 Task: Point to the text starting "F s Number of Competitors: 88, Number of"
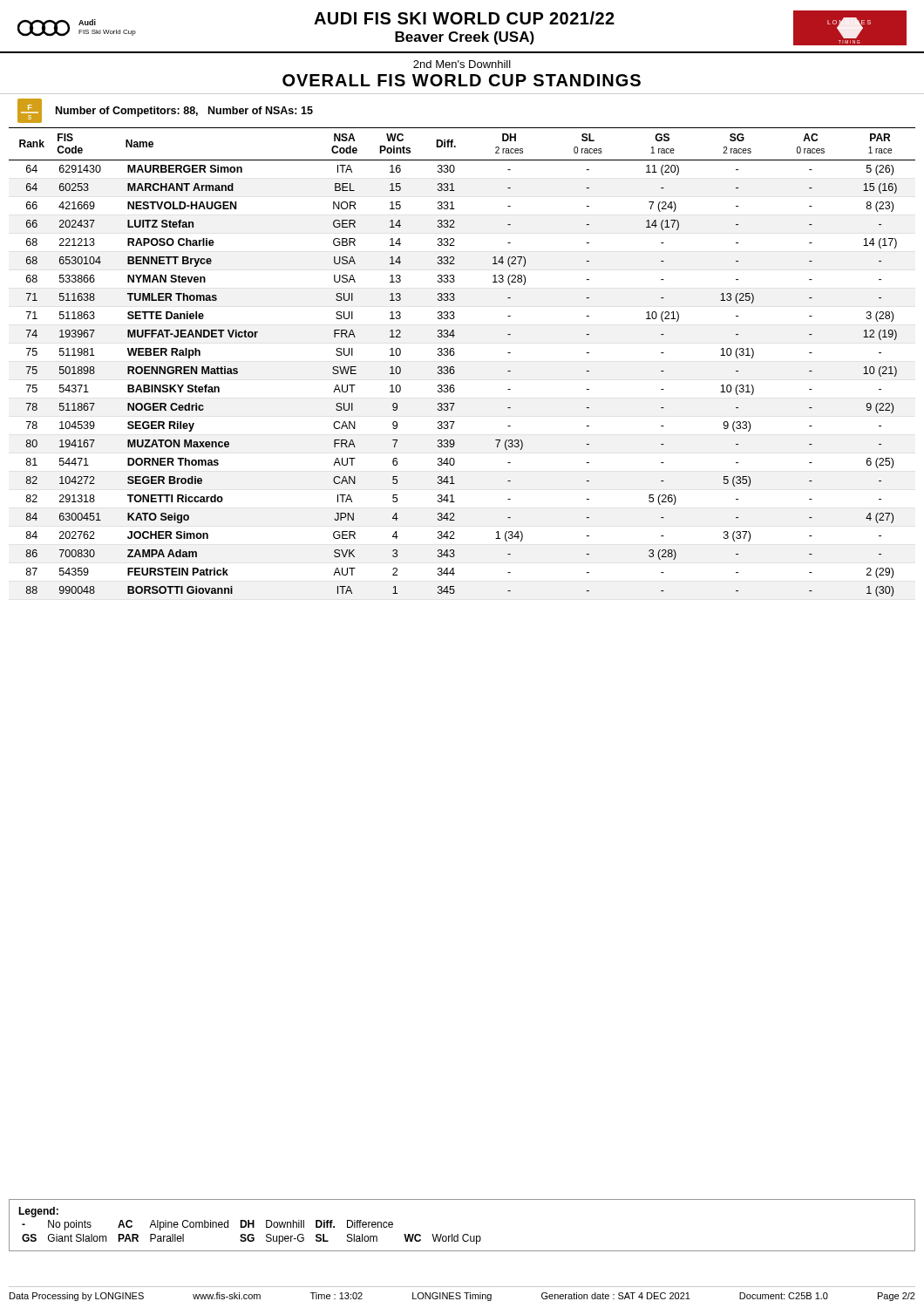[x=165, y=111]
